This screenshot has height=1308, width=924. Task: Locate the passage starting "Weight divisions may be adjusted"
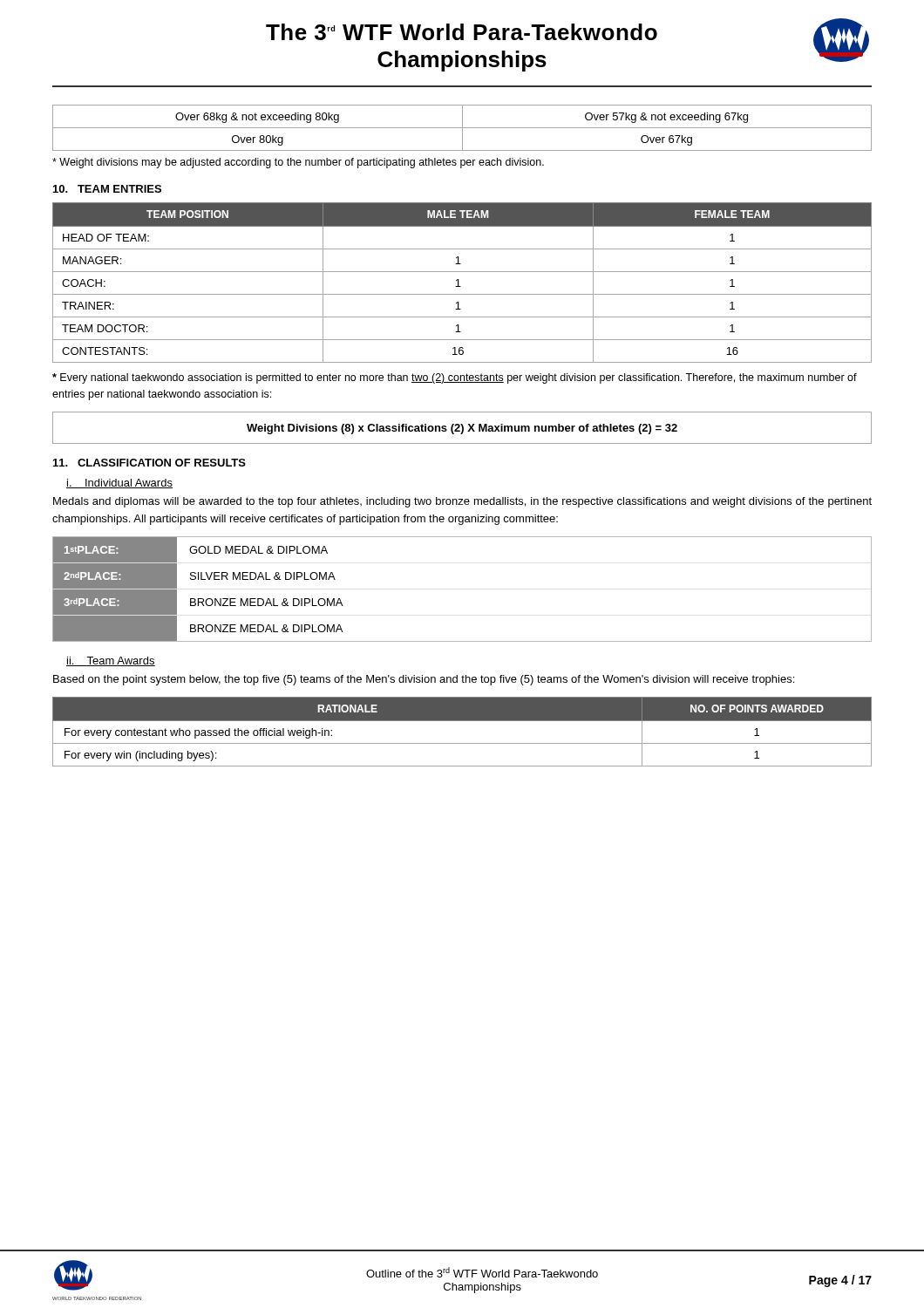[x=298, y=162]
